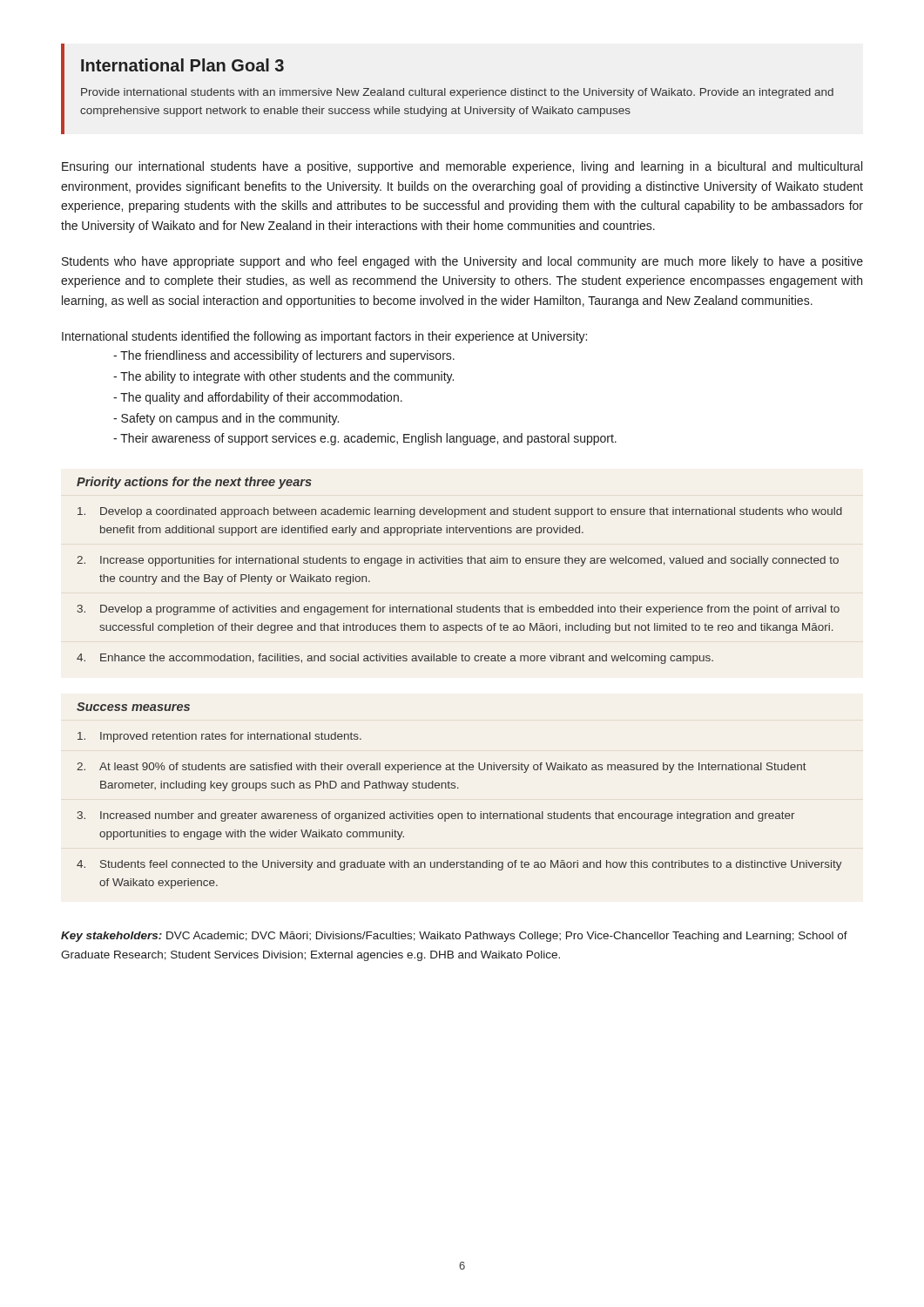
Task: Click on the passage starting "3. Increased number"
Action: pyautogui.click(x=462, y=825)
